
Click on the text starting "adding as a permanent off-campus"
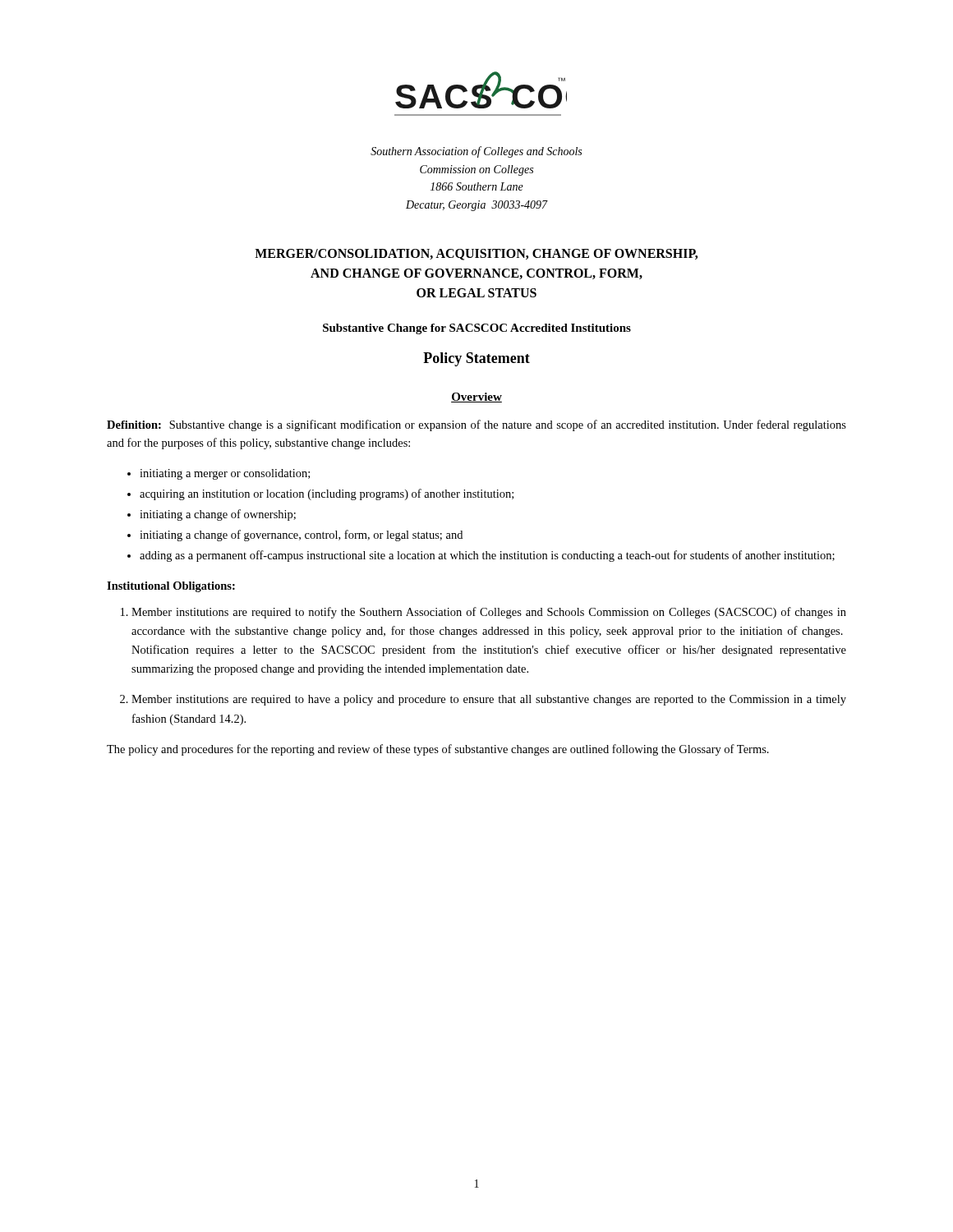(487, 556)
